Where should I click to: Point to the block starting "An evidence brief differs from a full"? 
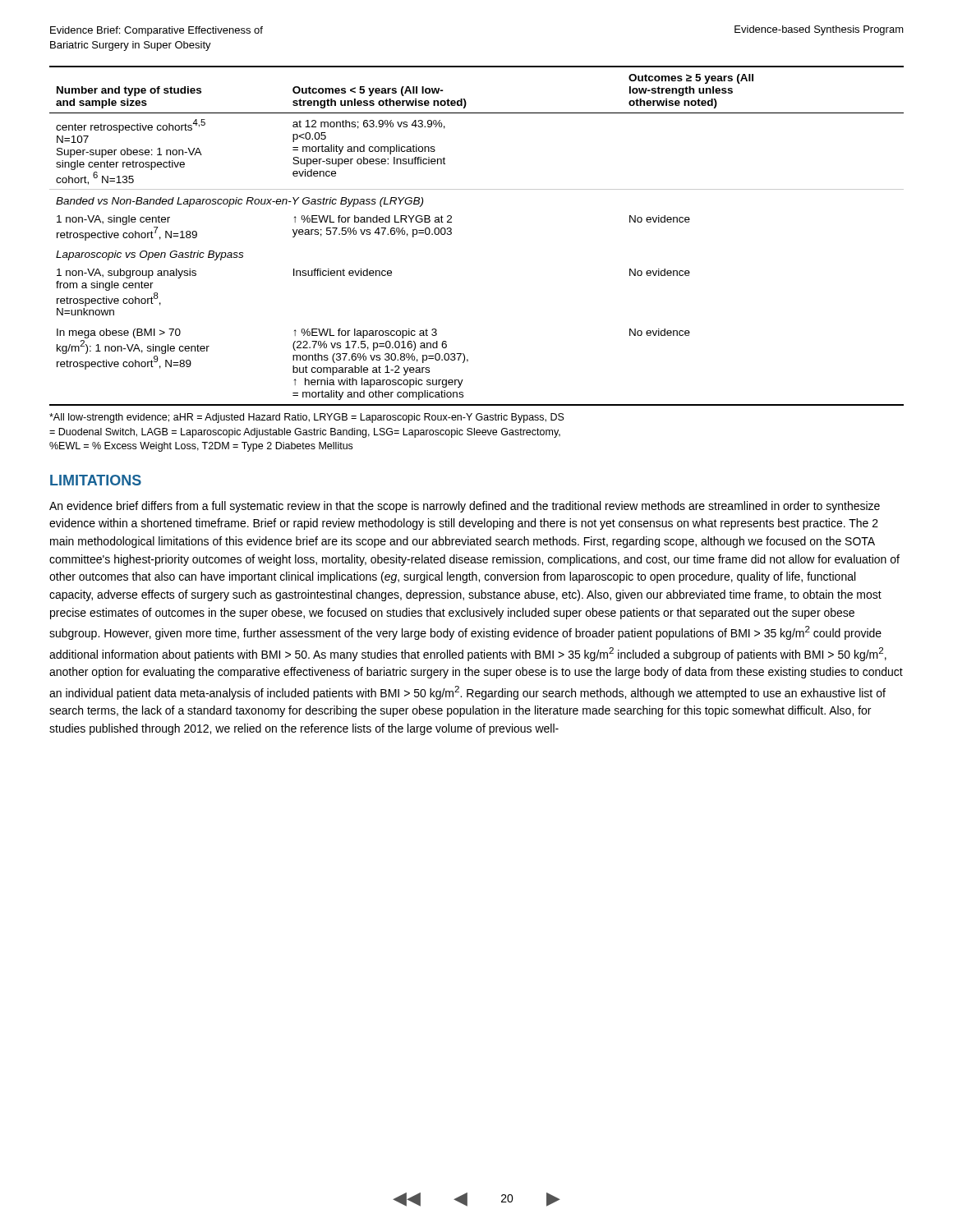476,617
